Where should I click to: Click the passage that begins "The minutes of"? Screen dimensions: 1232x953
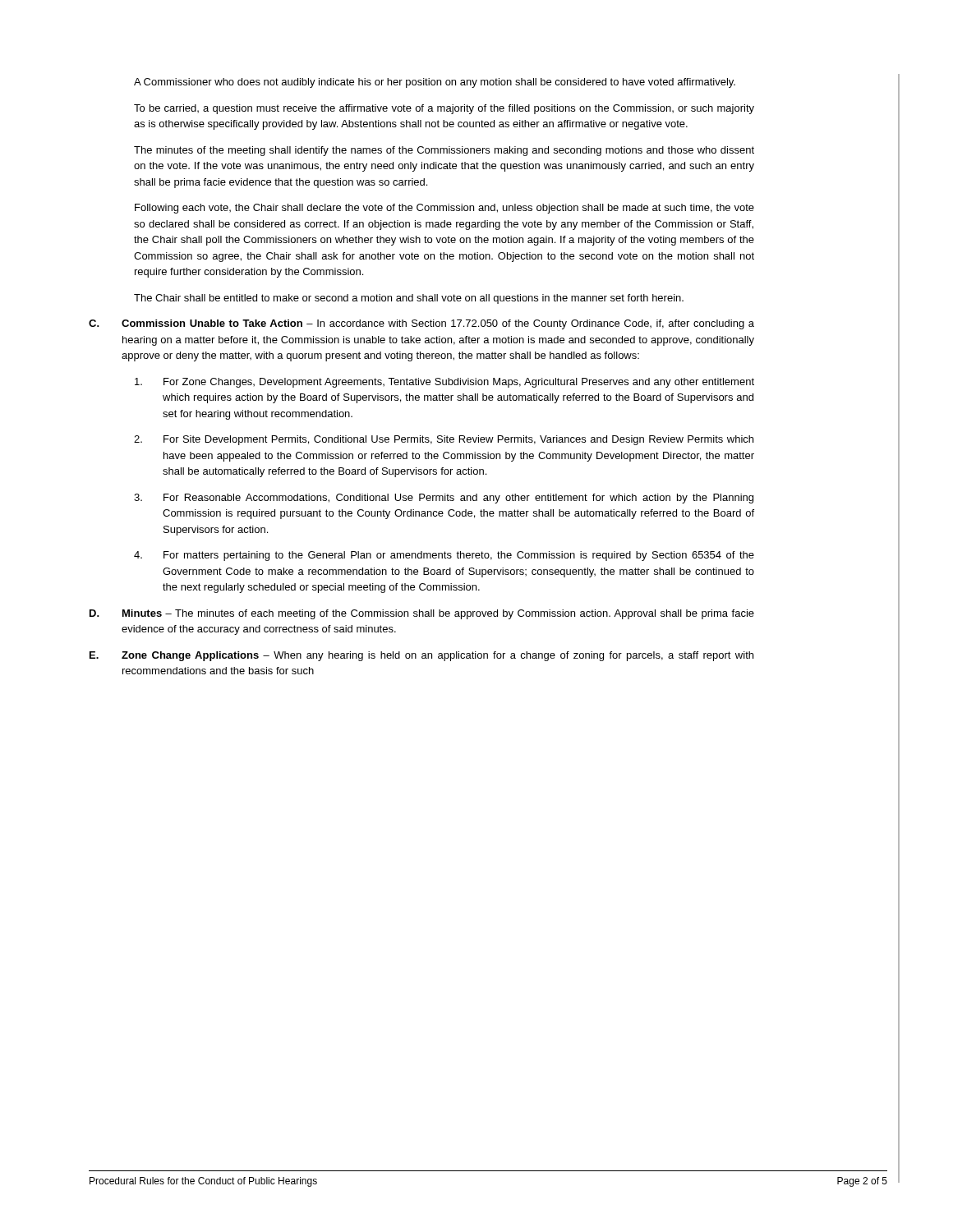click(444, 165)
